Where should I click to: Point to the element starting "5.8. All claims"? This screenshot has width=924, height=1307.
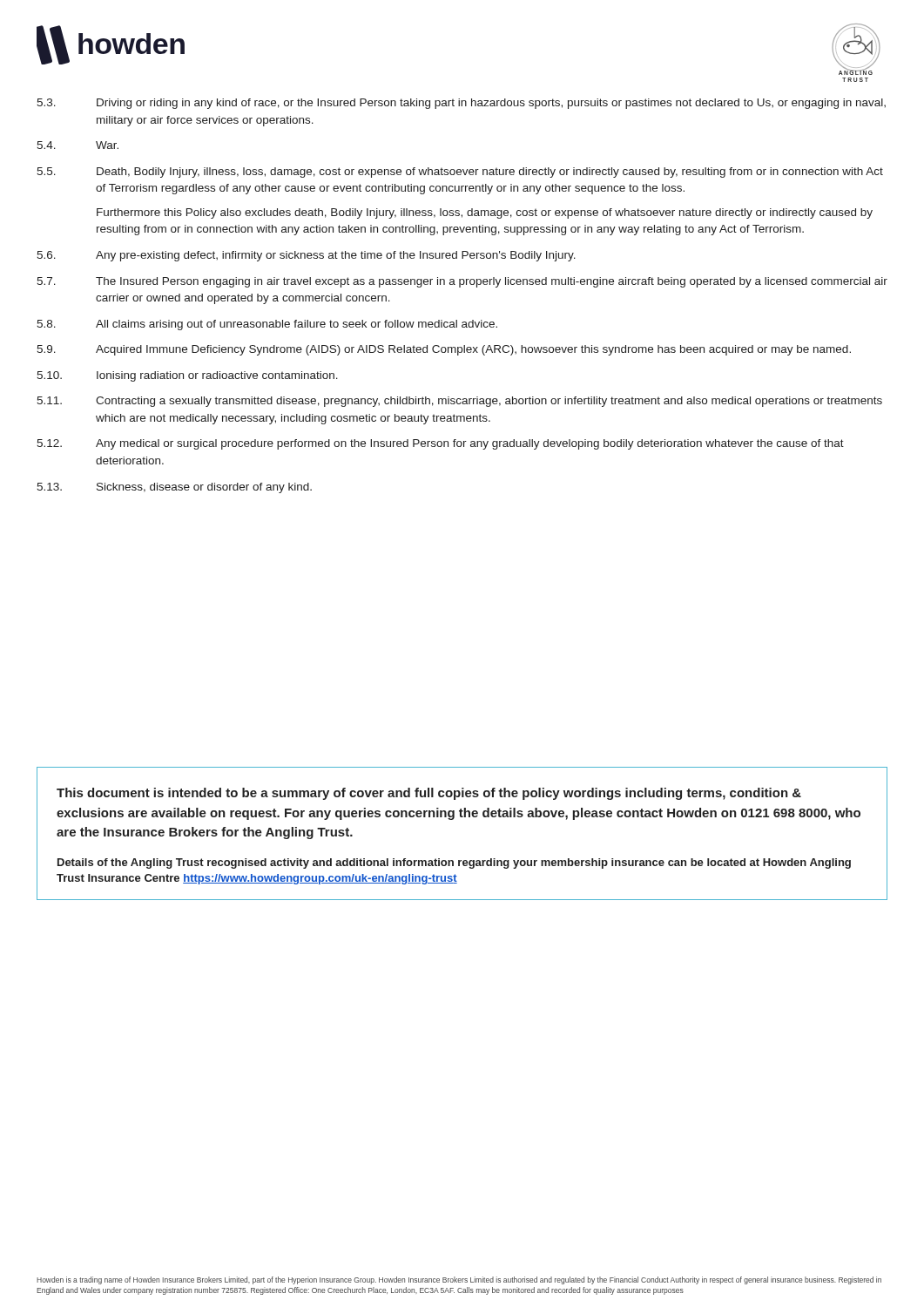pos(462,324)
